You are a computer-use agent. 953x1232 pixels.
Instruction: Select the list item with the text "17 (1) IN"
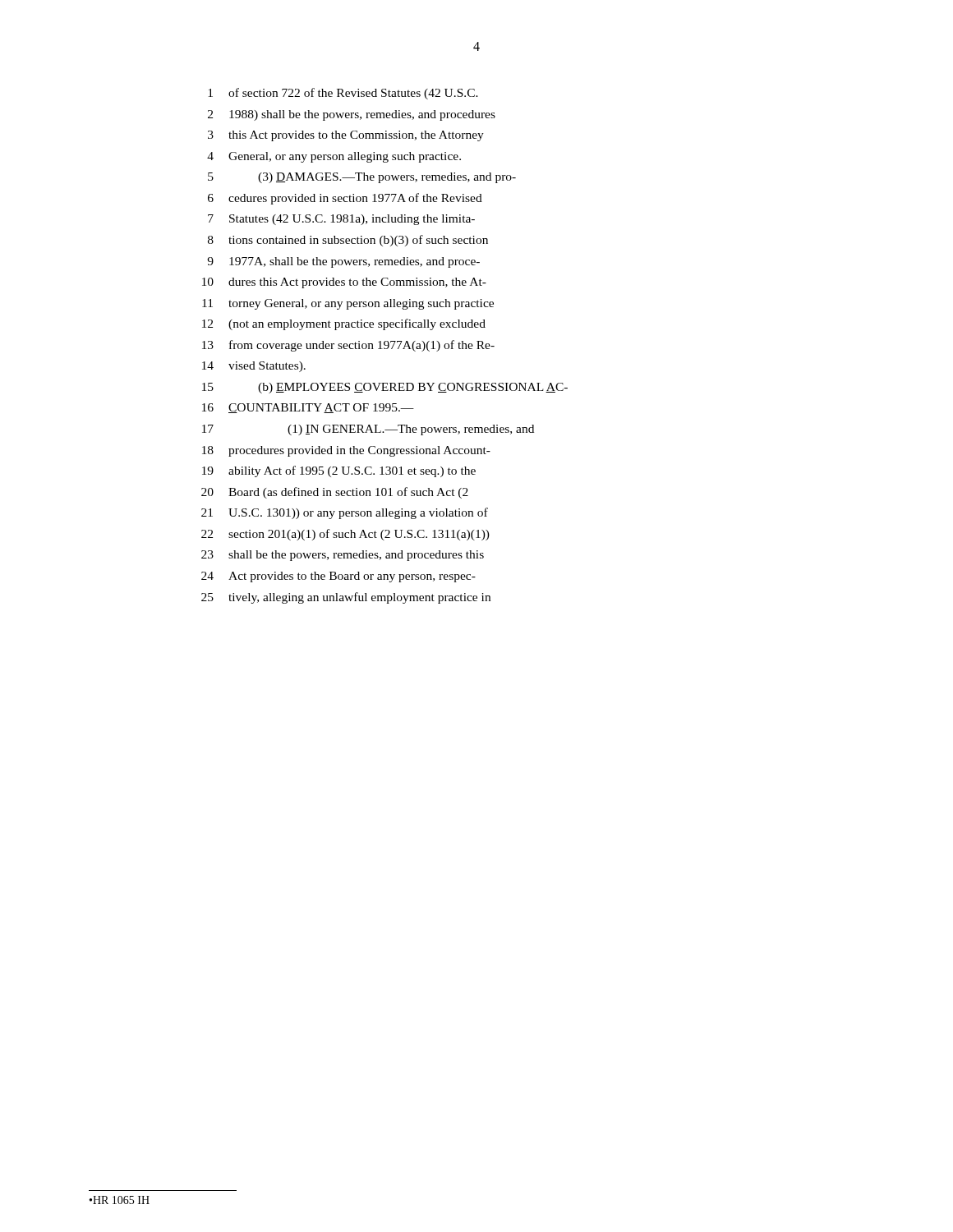point(517,429)
